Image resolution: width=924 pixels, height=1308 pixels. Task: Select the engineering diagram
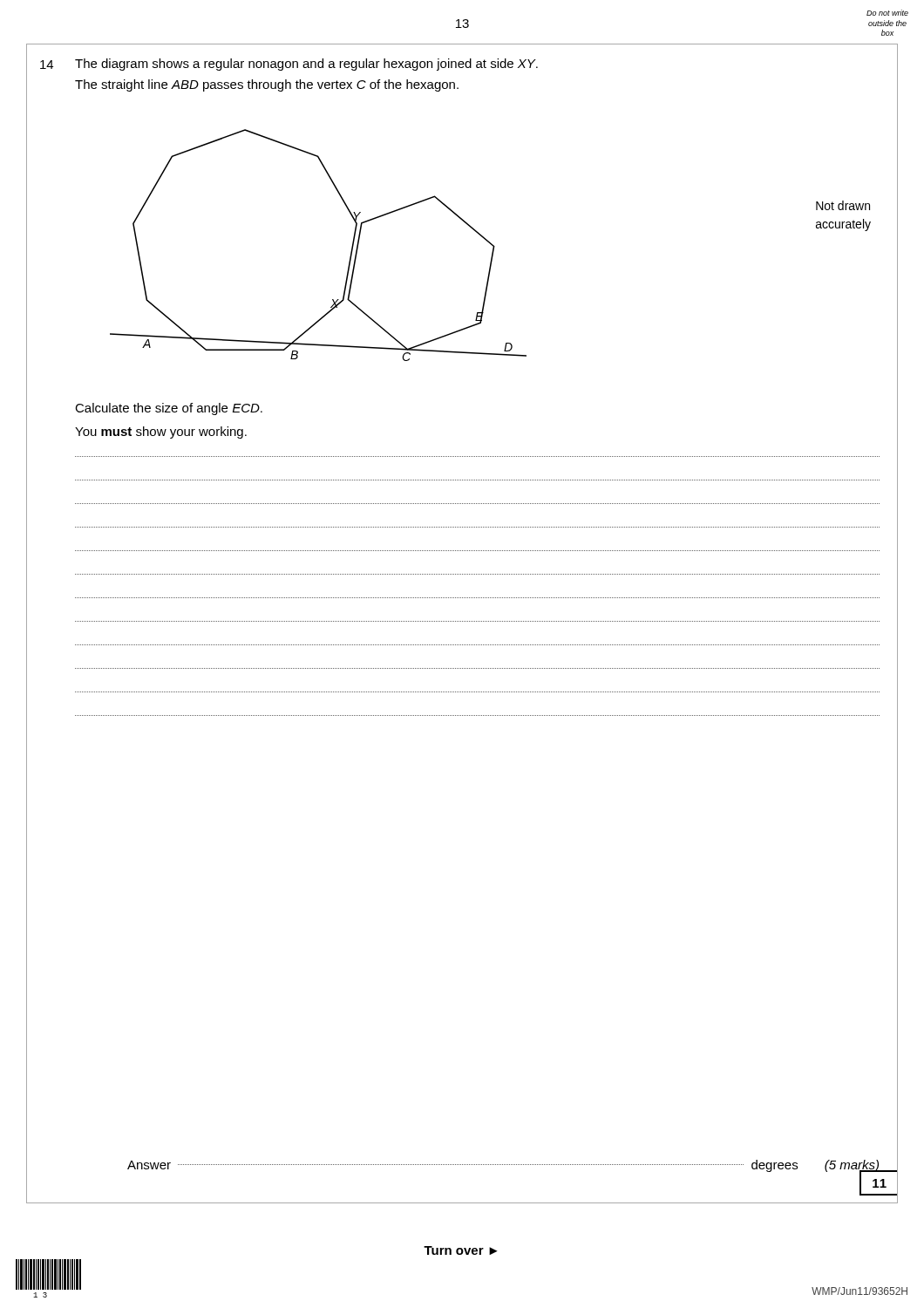coord(477,245)
